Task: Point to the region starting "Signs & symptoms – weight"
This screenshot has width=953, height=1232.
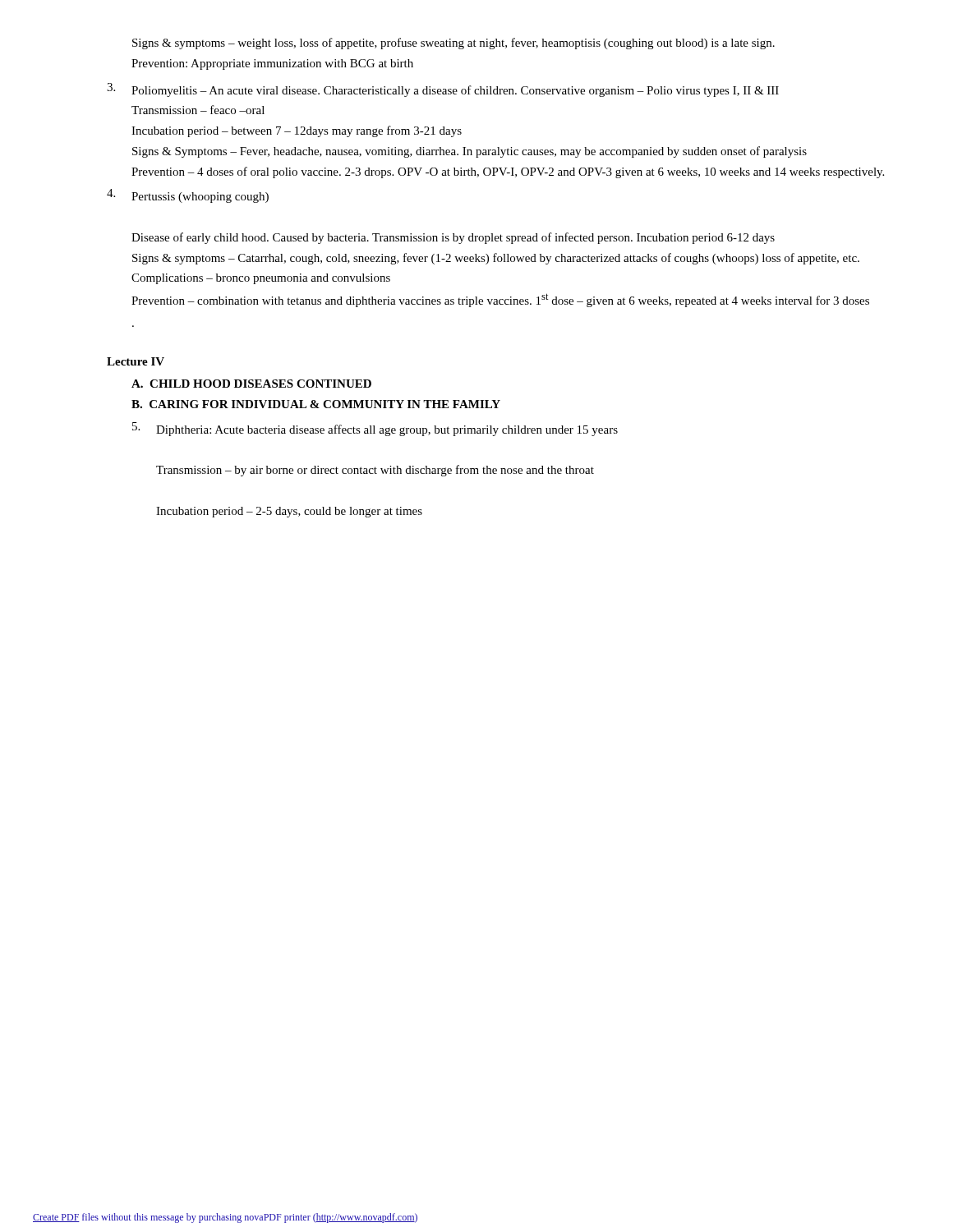Action: 453,53
